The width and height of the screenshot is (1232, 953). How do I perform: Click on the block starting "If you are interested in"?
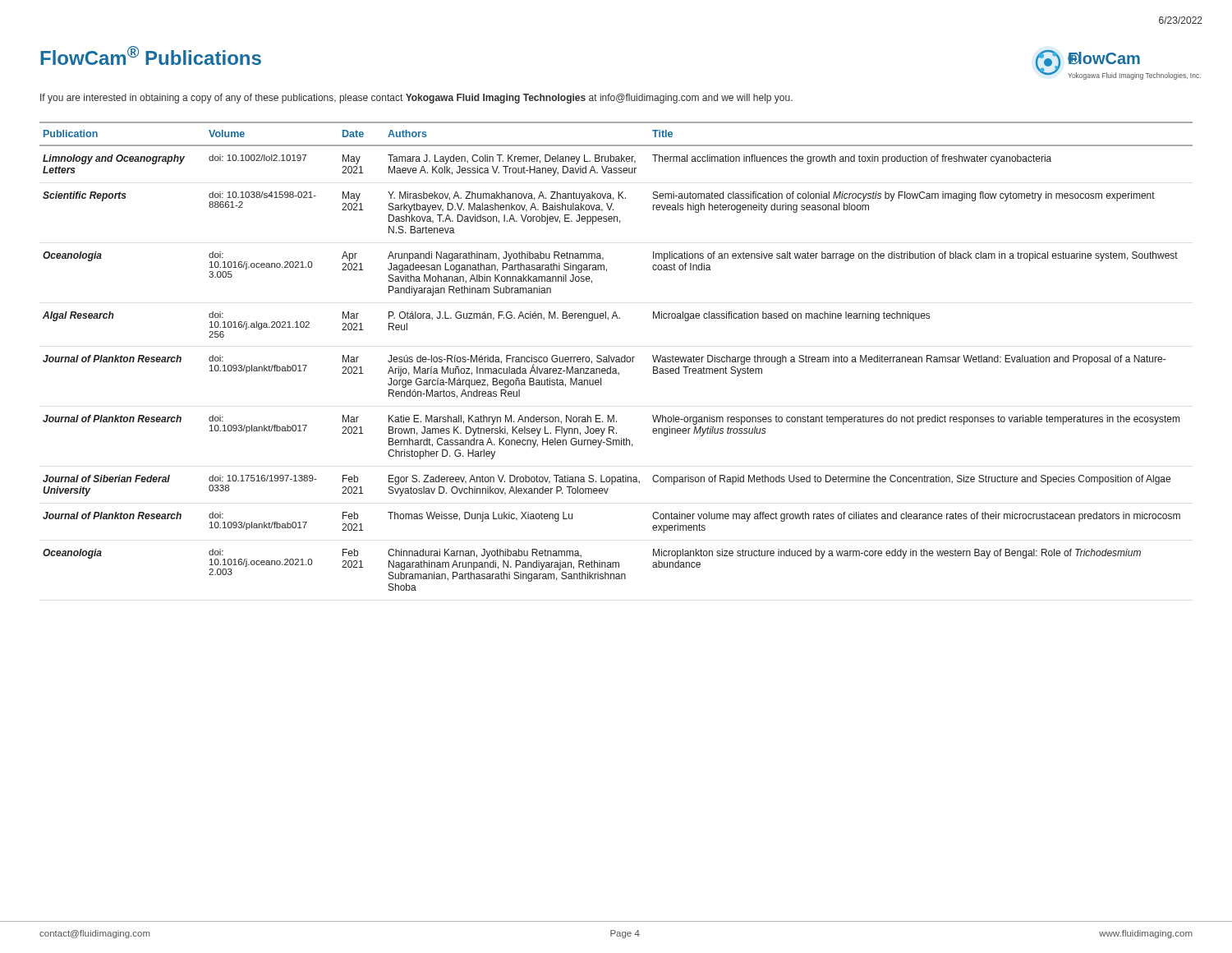click(416, 98)
